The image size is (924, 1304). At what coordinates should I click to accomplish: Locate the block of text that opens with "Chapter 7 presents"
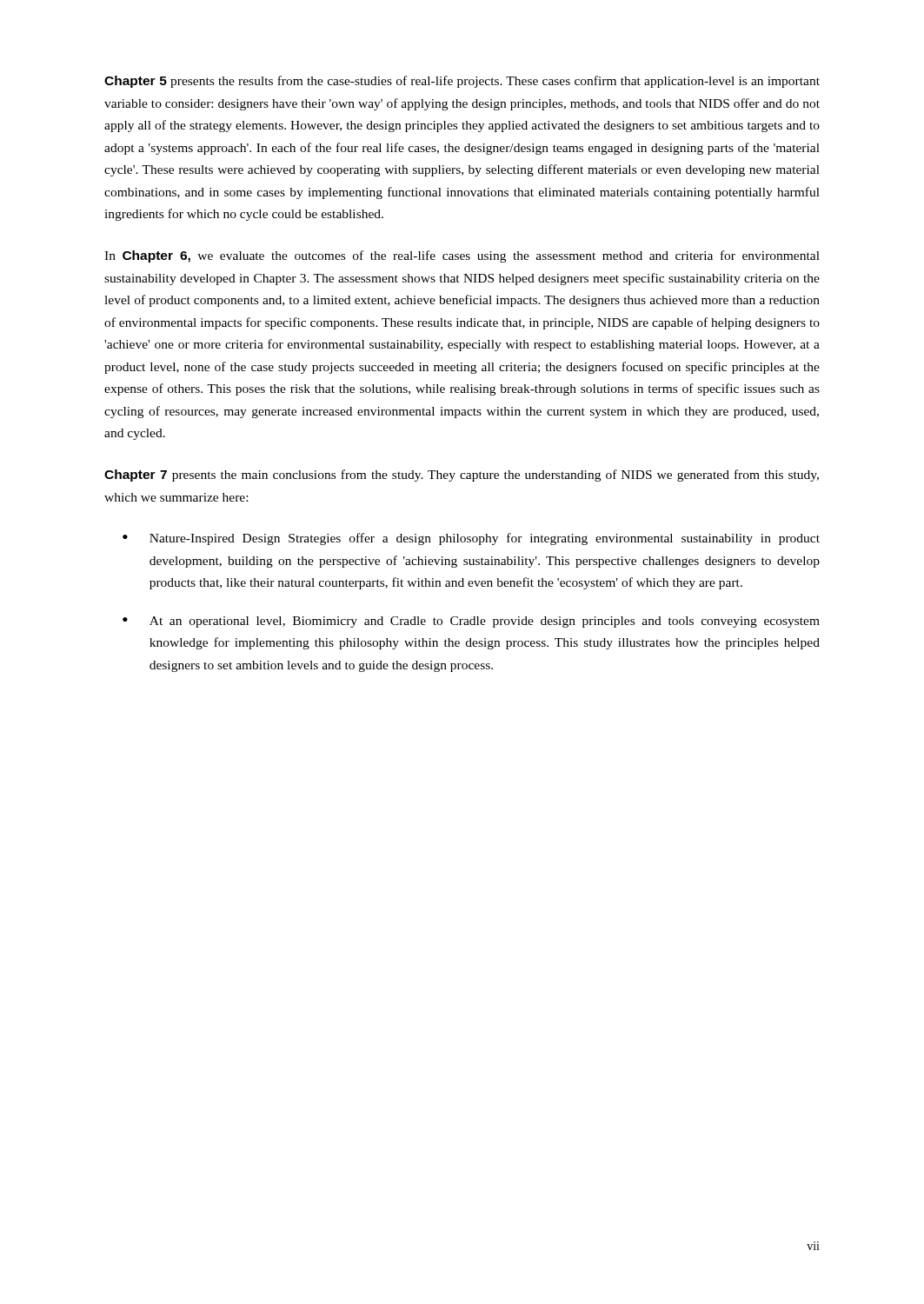pyautogui.click(x=462, y=485)
